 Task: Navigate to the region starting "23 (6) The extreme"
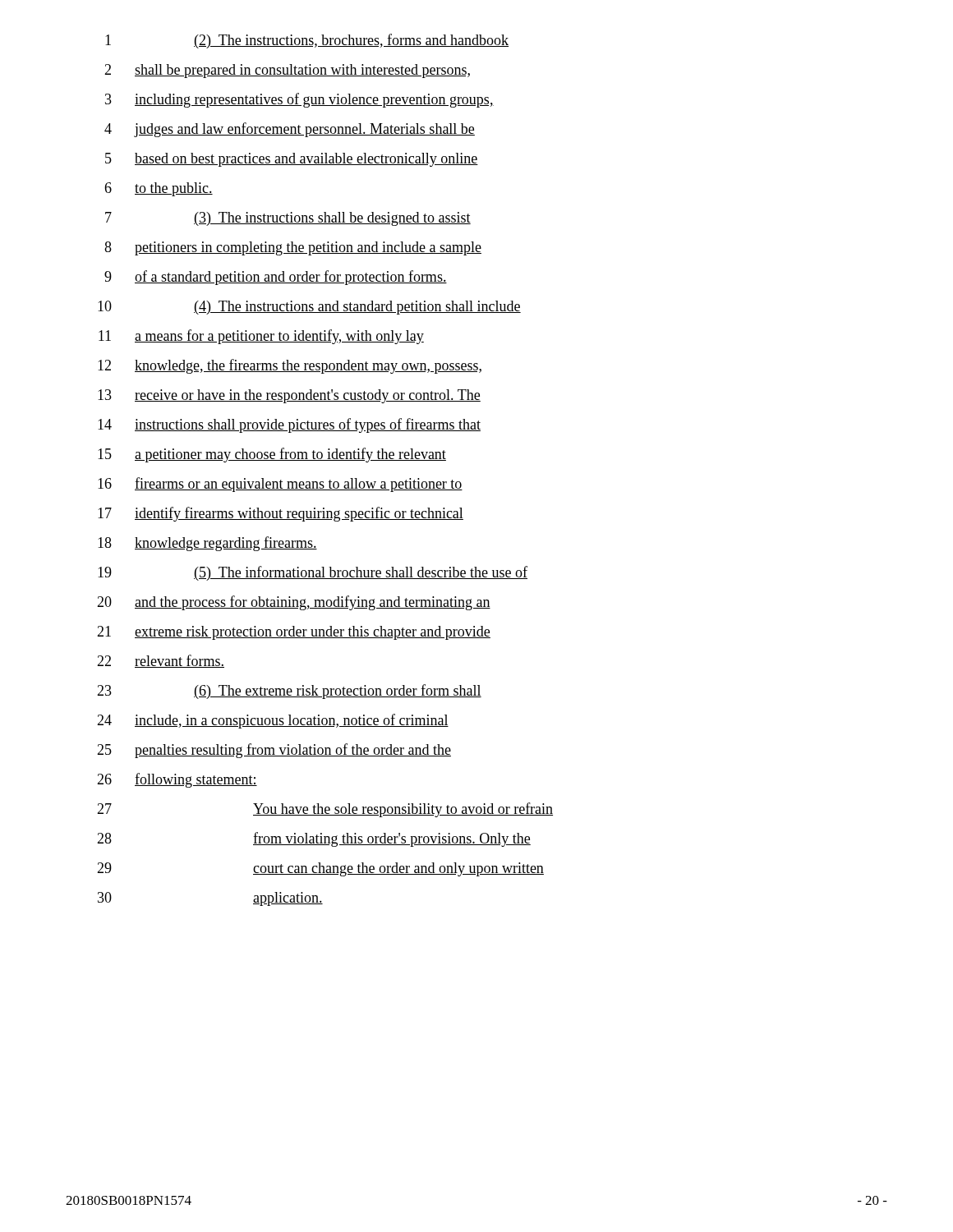[289, 692]
